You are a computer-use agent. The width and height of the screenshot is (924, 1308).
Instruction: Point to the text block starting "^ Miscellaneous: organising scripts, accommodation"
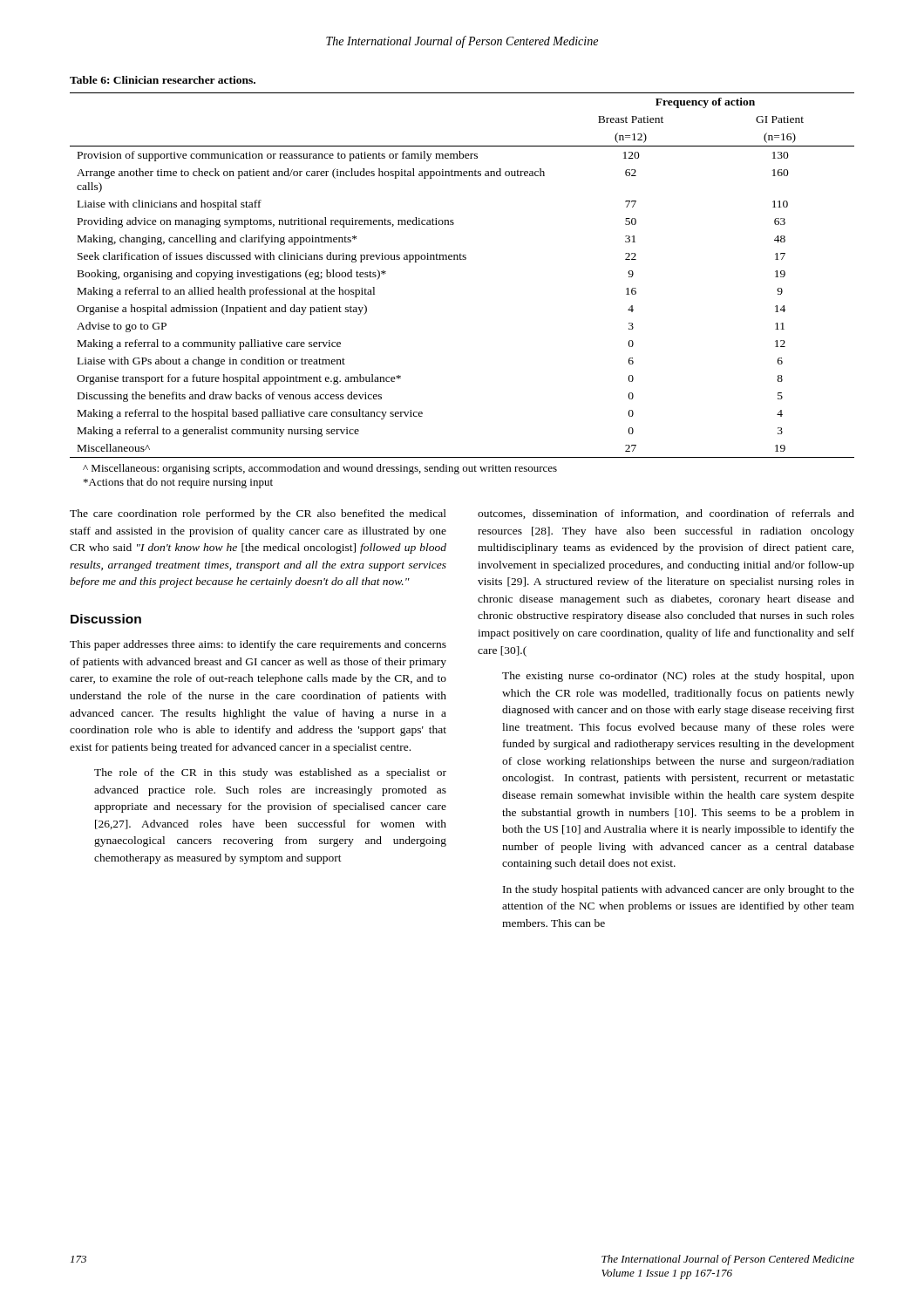(x=314, y=475)
